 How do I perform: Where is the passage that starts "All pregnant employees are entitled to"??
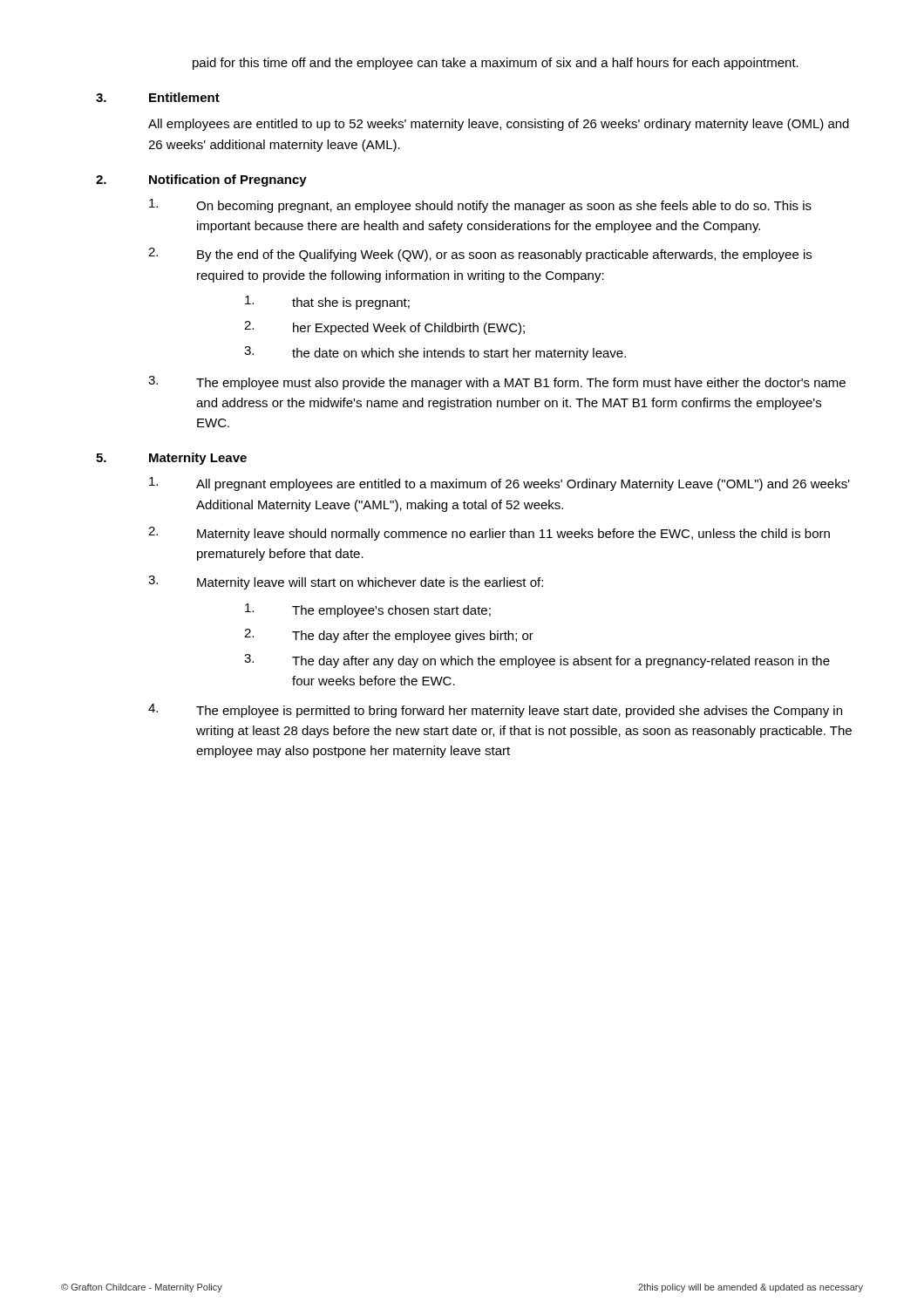click(501, 494)
